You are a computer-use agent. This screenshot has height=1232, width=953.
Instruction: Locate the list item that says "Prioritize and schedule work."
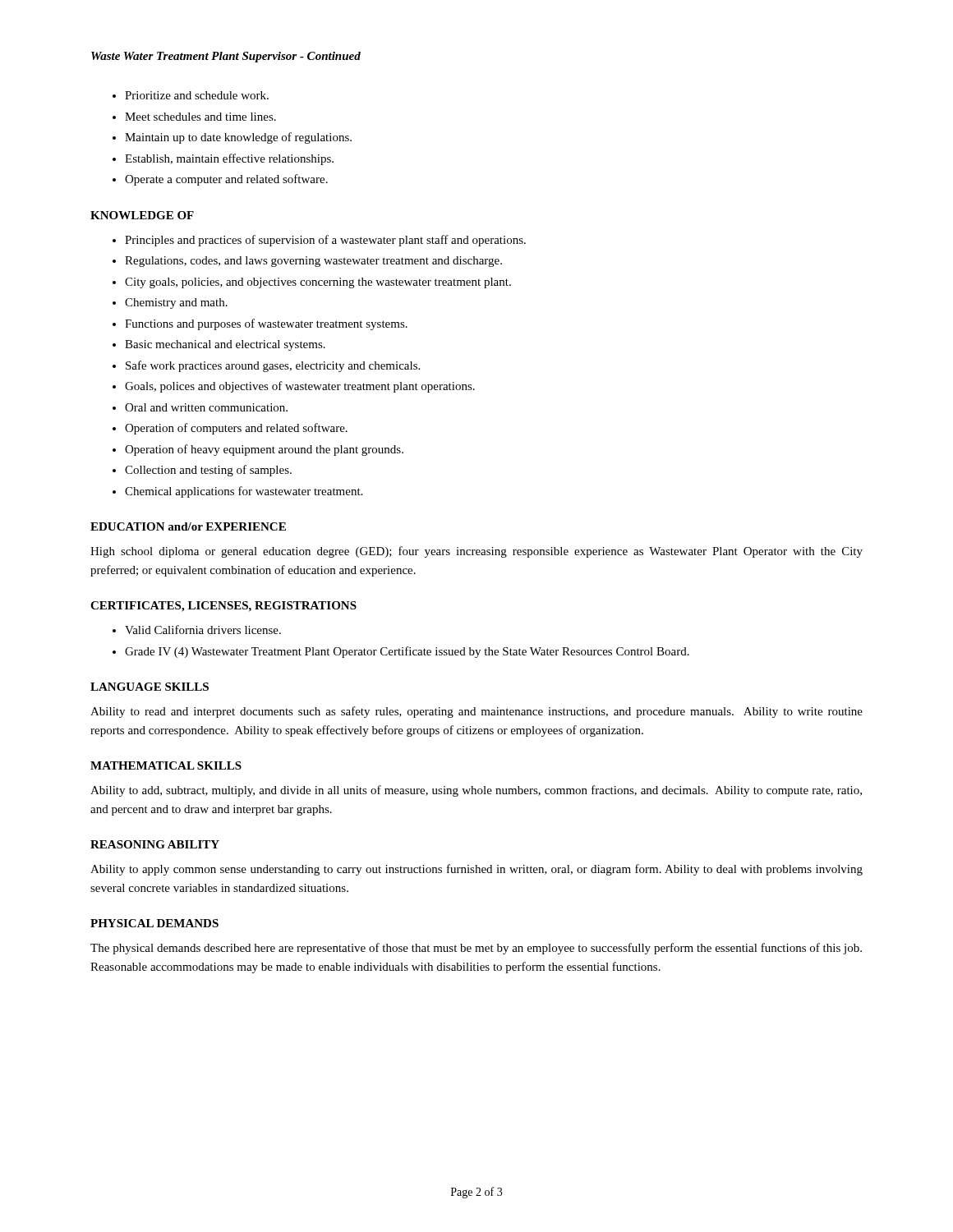point(197,95)
